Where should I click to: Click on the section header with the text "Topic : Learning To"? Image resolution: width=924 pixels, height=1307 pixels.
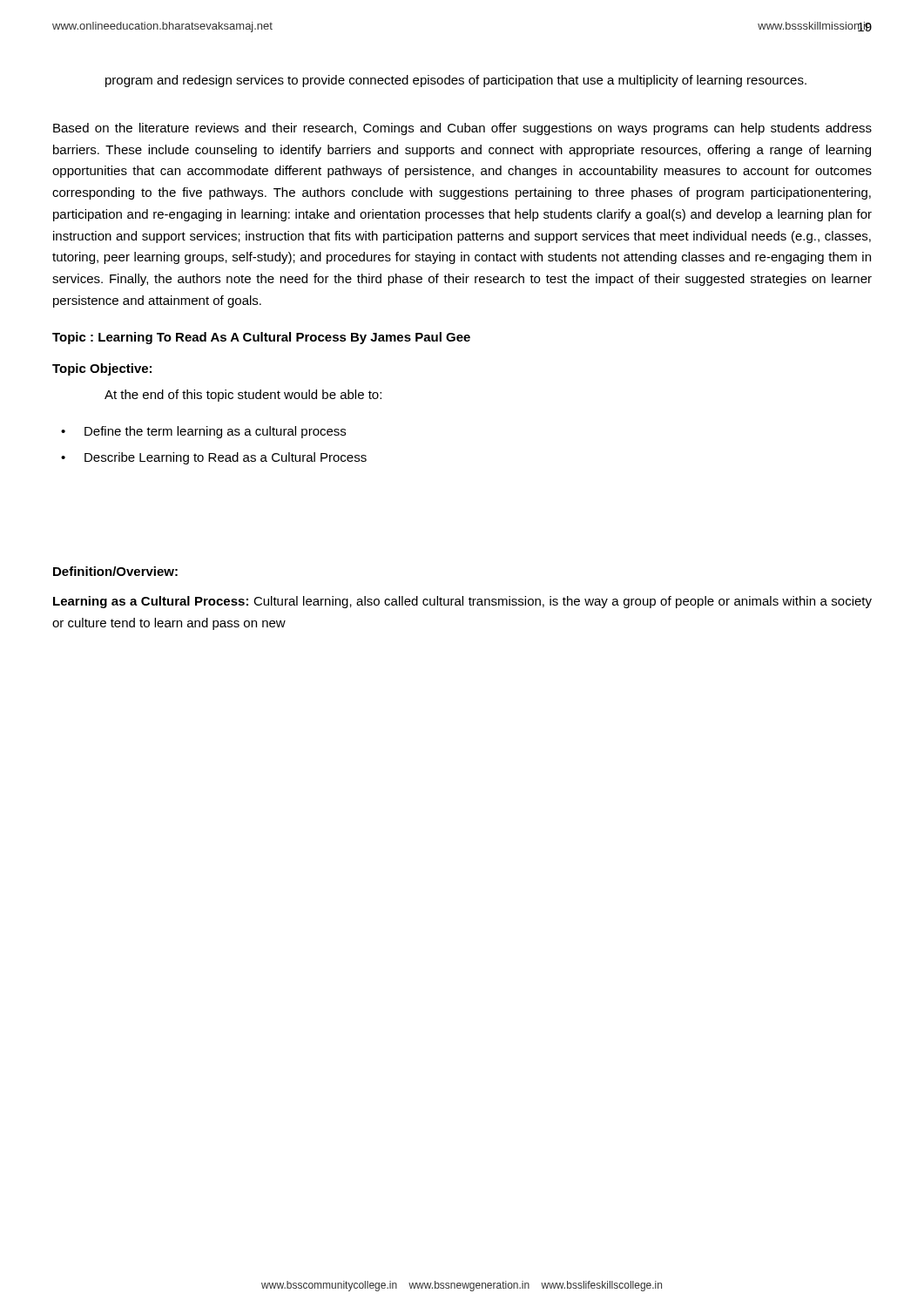261,336
